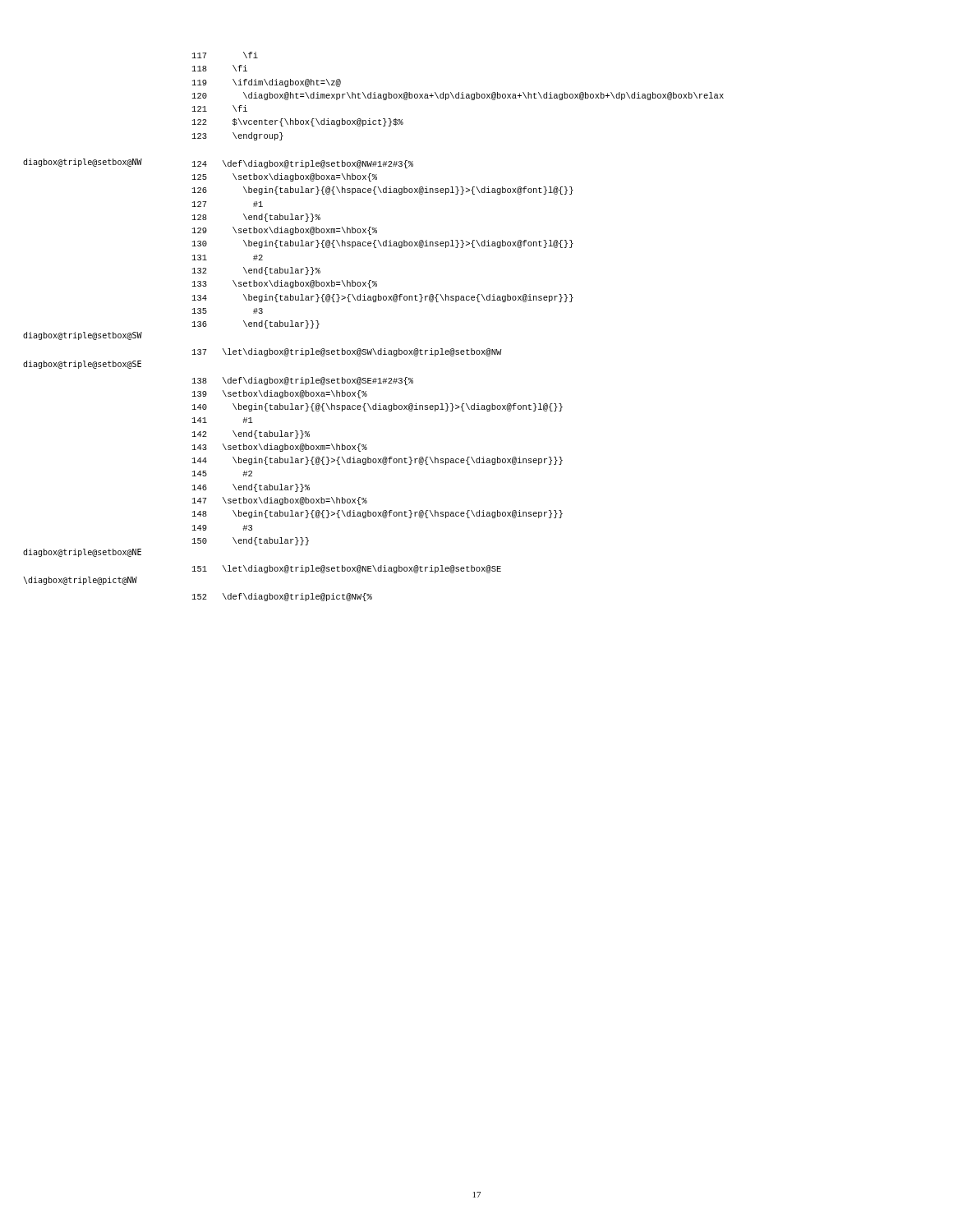Find "119 \ifdim\diagbox@ht=\z@" on this page

261,83
